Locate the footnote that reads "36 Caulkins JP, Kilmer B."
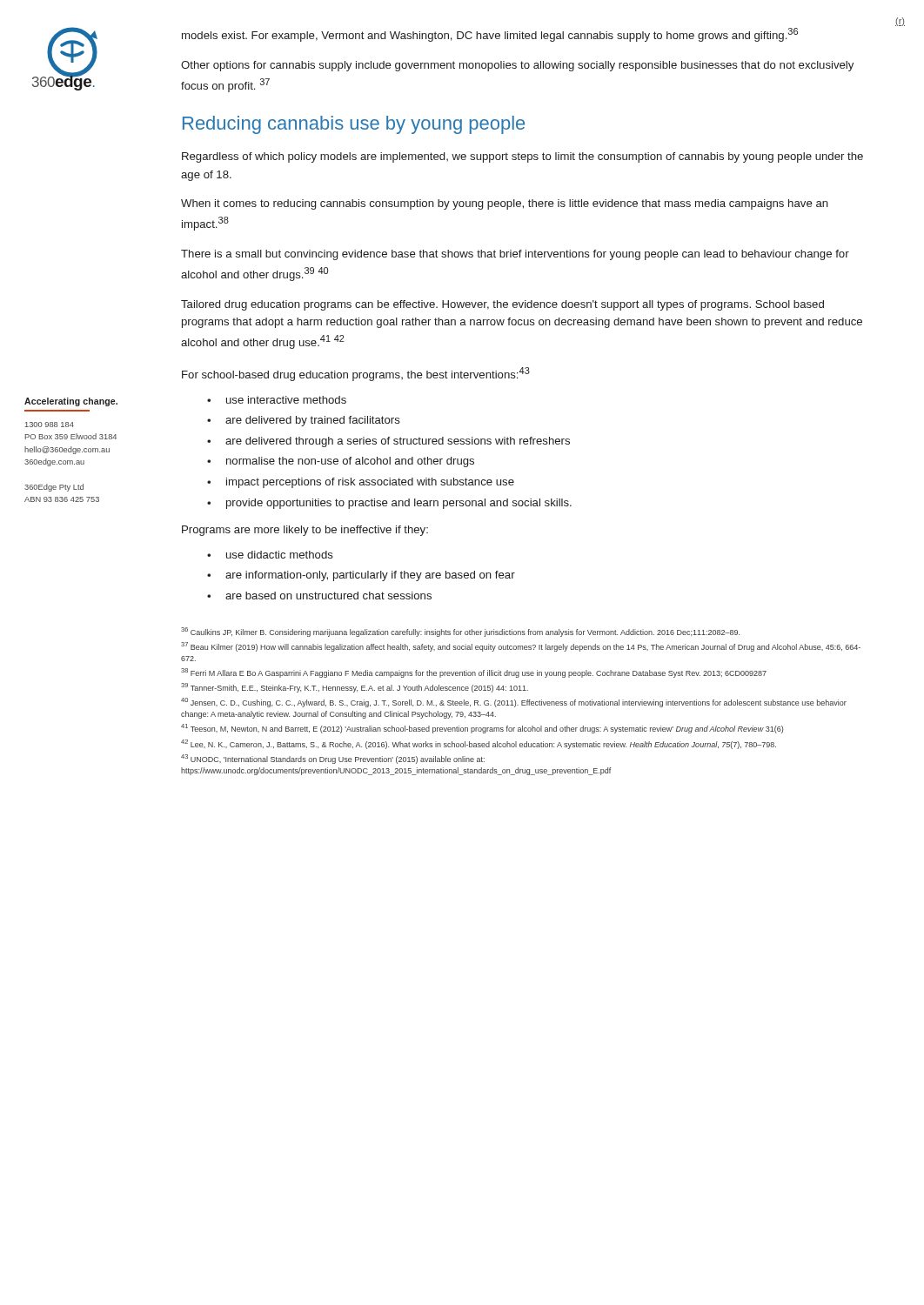Screen dimensions: 1305x924 point(525,701)
